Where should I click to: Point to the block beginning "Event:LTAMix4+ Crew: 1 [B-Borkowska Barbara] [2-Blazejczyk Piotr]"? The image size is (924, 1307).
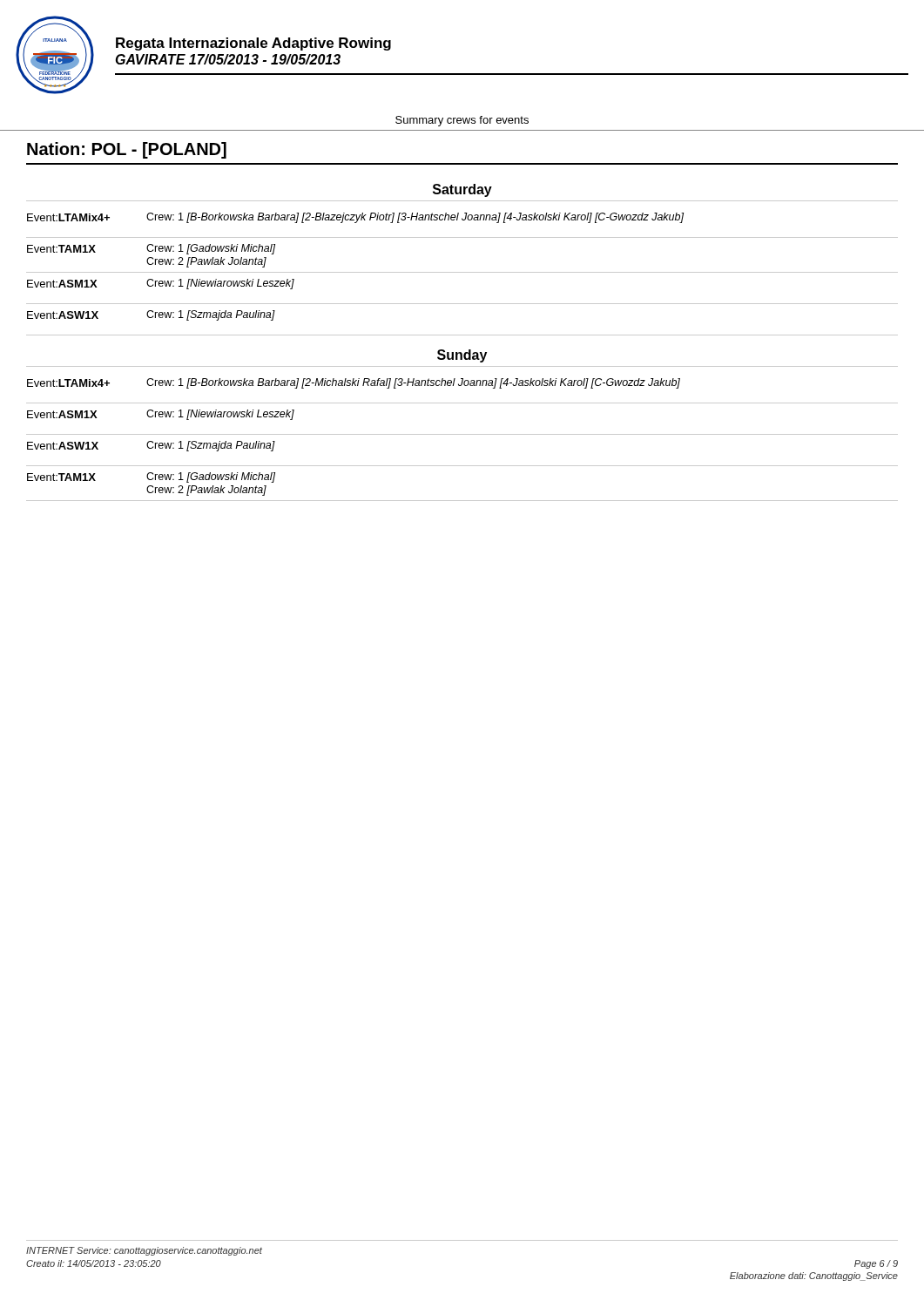(x=462, y=217)
